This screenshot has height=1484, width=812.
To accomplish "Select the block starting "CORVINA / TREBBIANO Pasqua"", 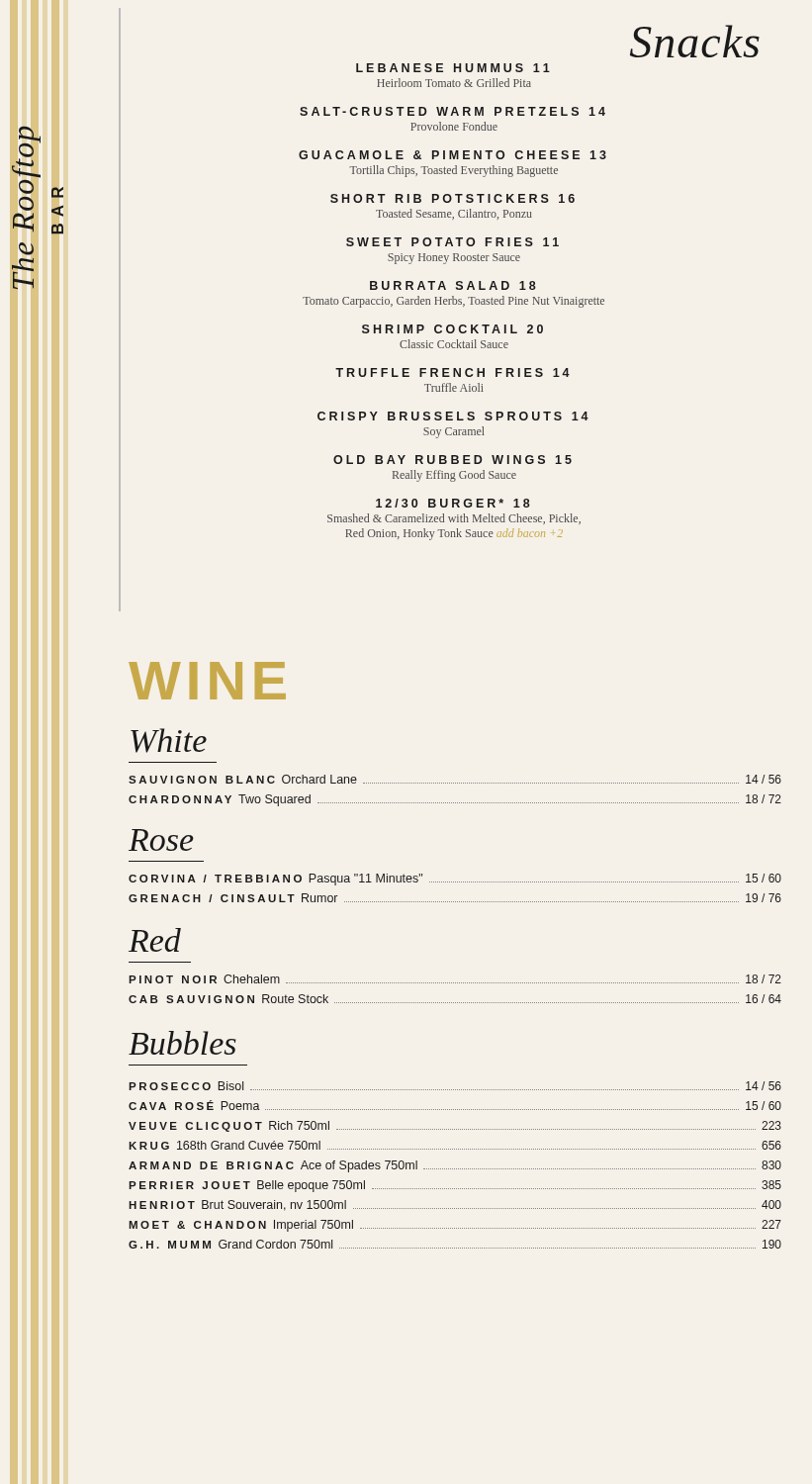I will tap(455, 879).
